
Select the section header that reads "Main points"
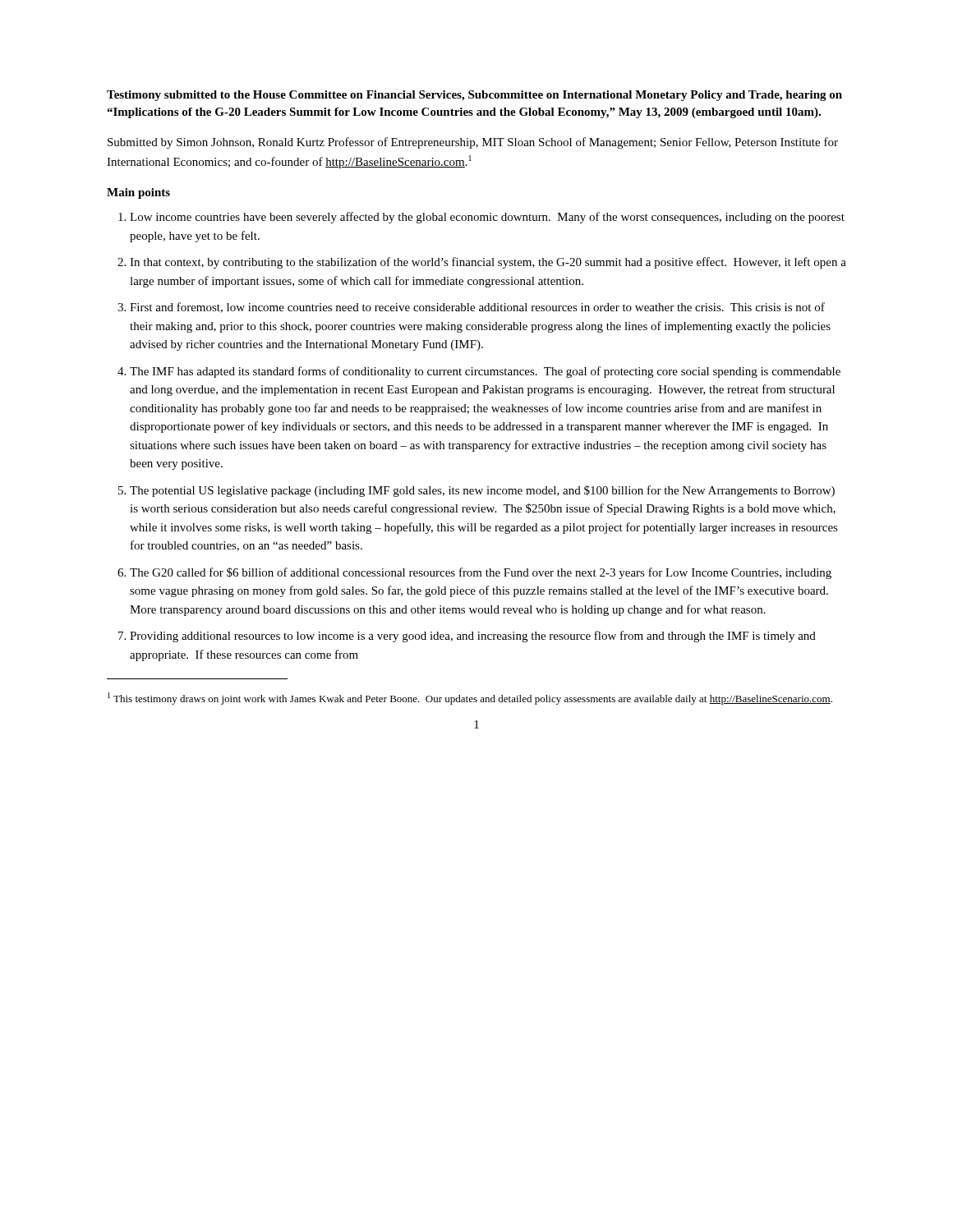click(138, 193)
